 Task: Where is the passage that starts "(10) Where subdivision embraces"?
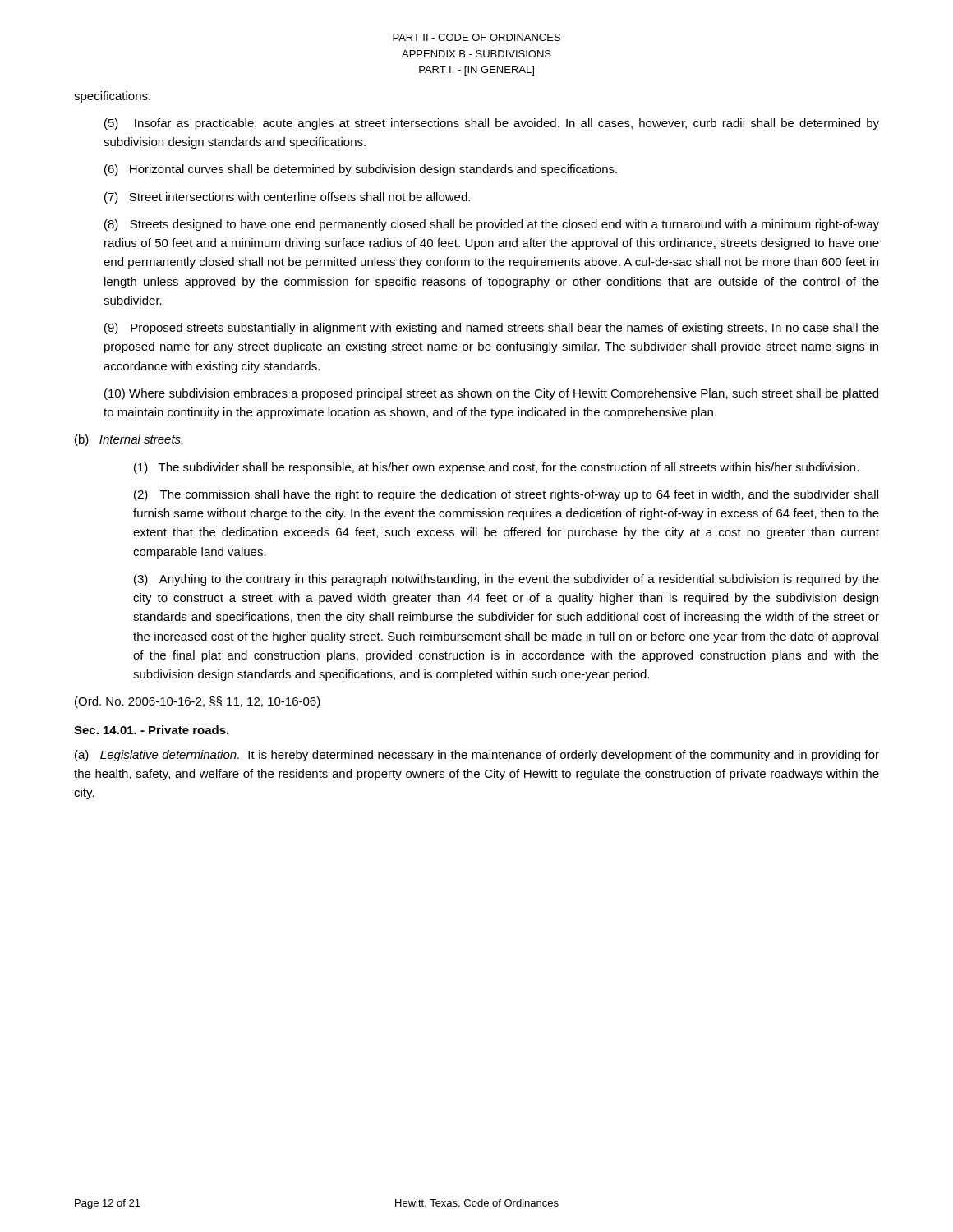point(491,402)
